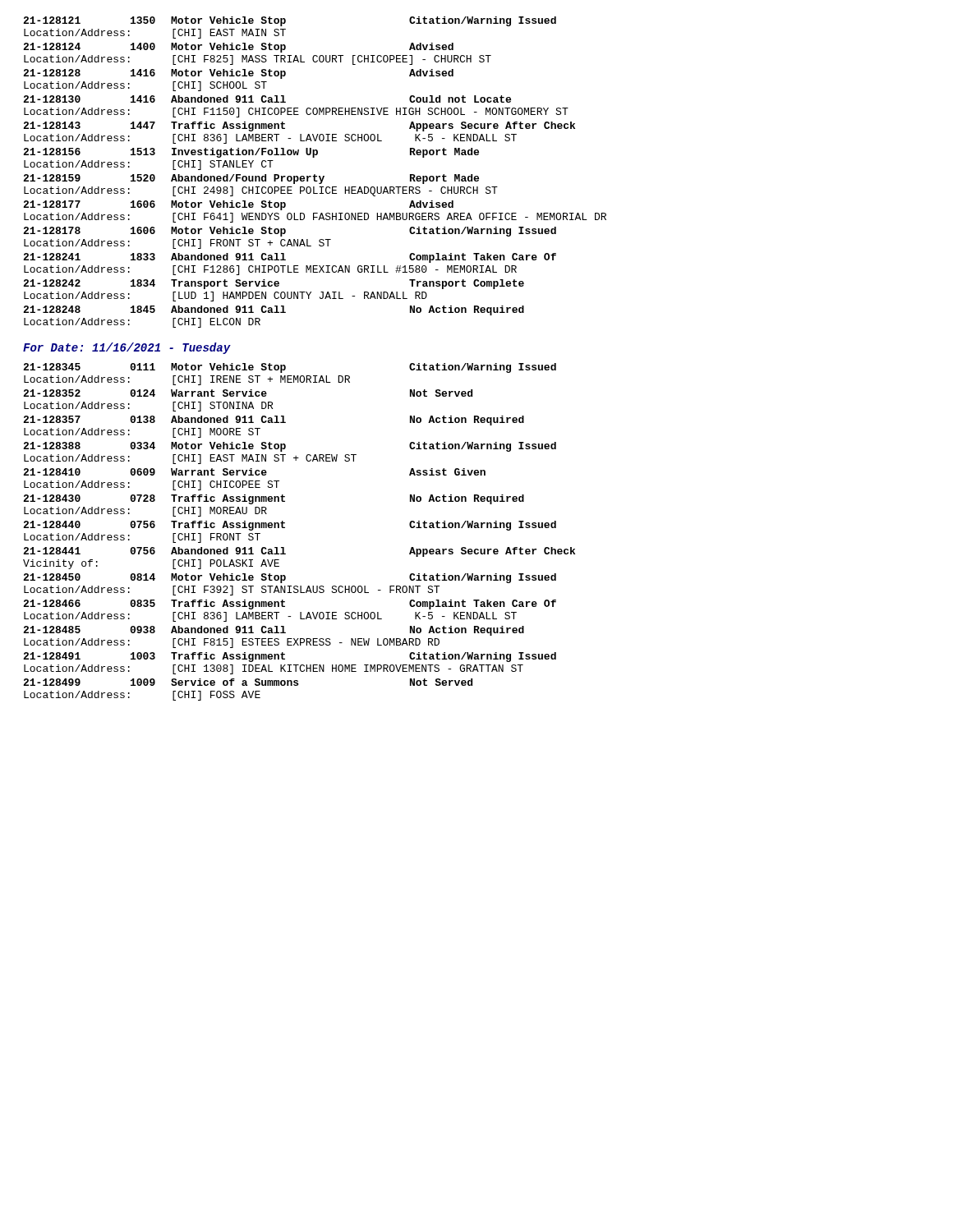Locate the block of text that opens with "21-128357 0138 Abandoned 911 Call No Action"
The image size is (953, 1232).
pyautogui.click(x=476, y=426)
